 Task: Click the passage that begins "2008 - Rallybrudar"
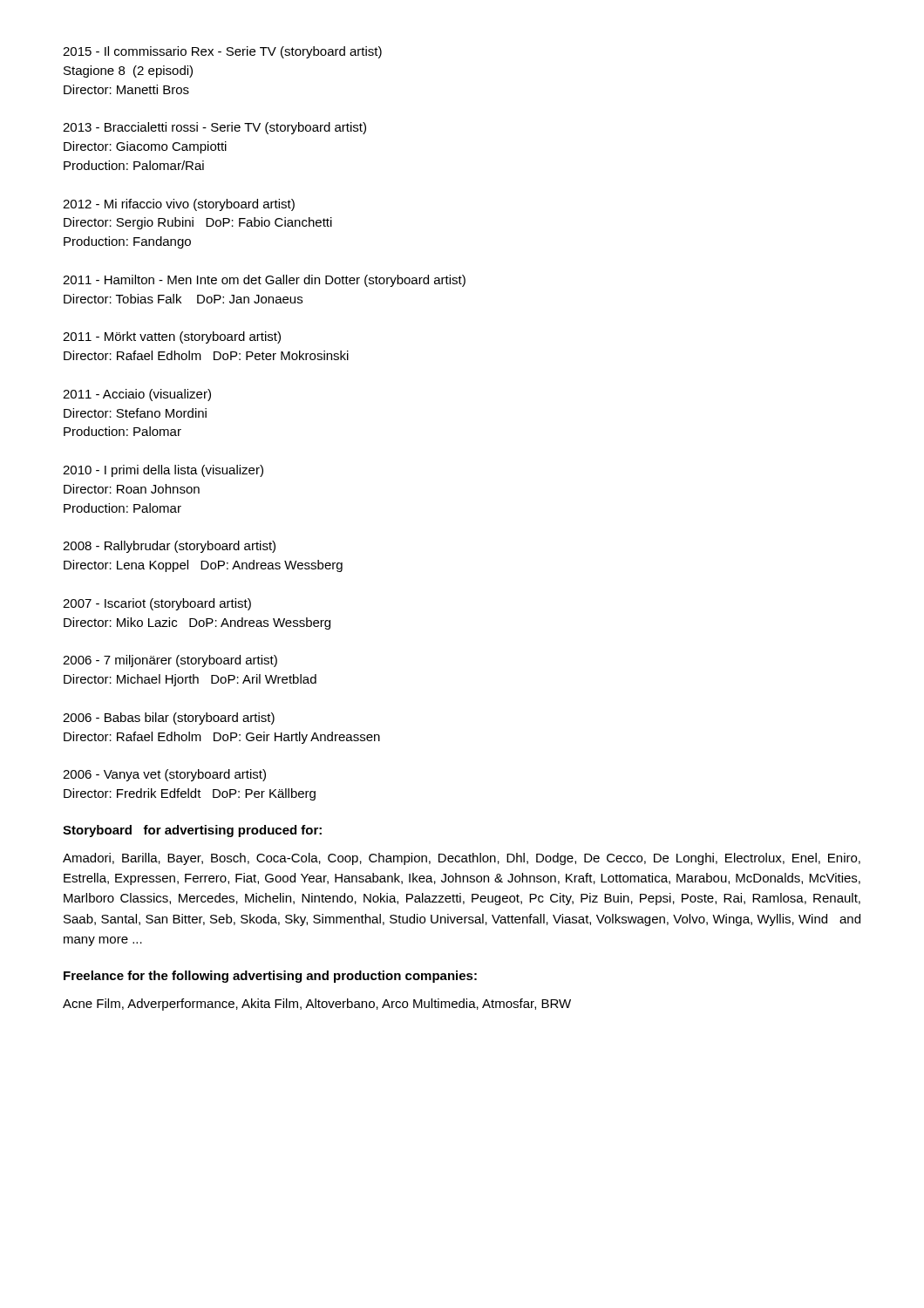[x=203, y=555]
